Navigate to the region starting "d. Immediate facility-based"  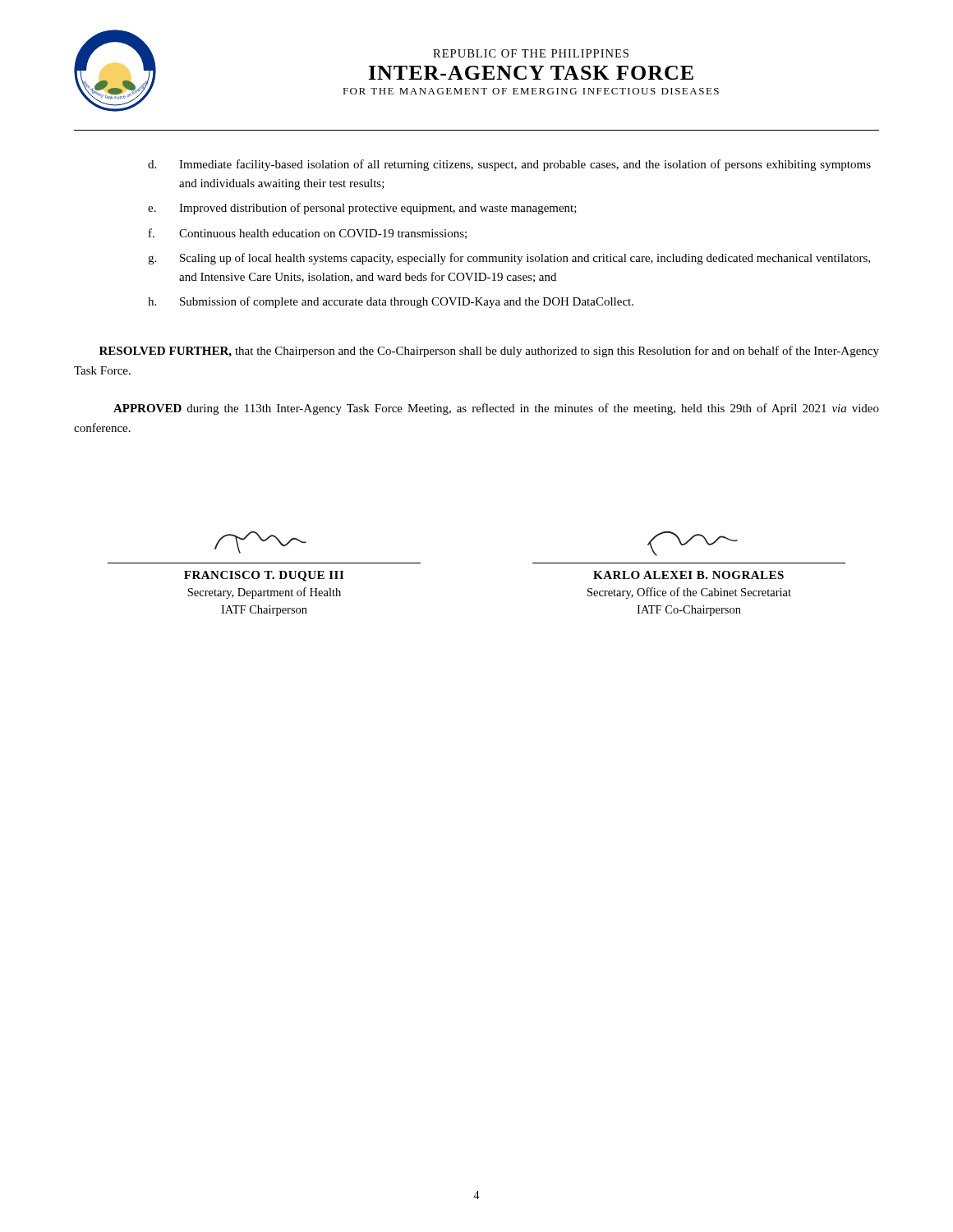509,174
